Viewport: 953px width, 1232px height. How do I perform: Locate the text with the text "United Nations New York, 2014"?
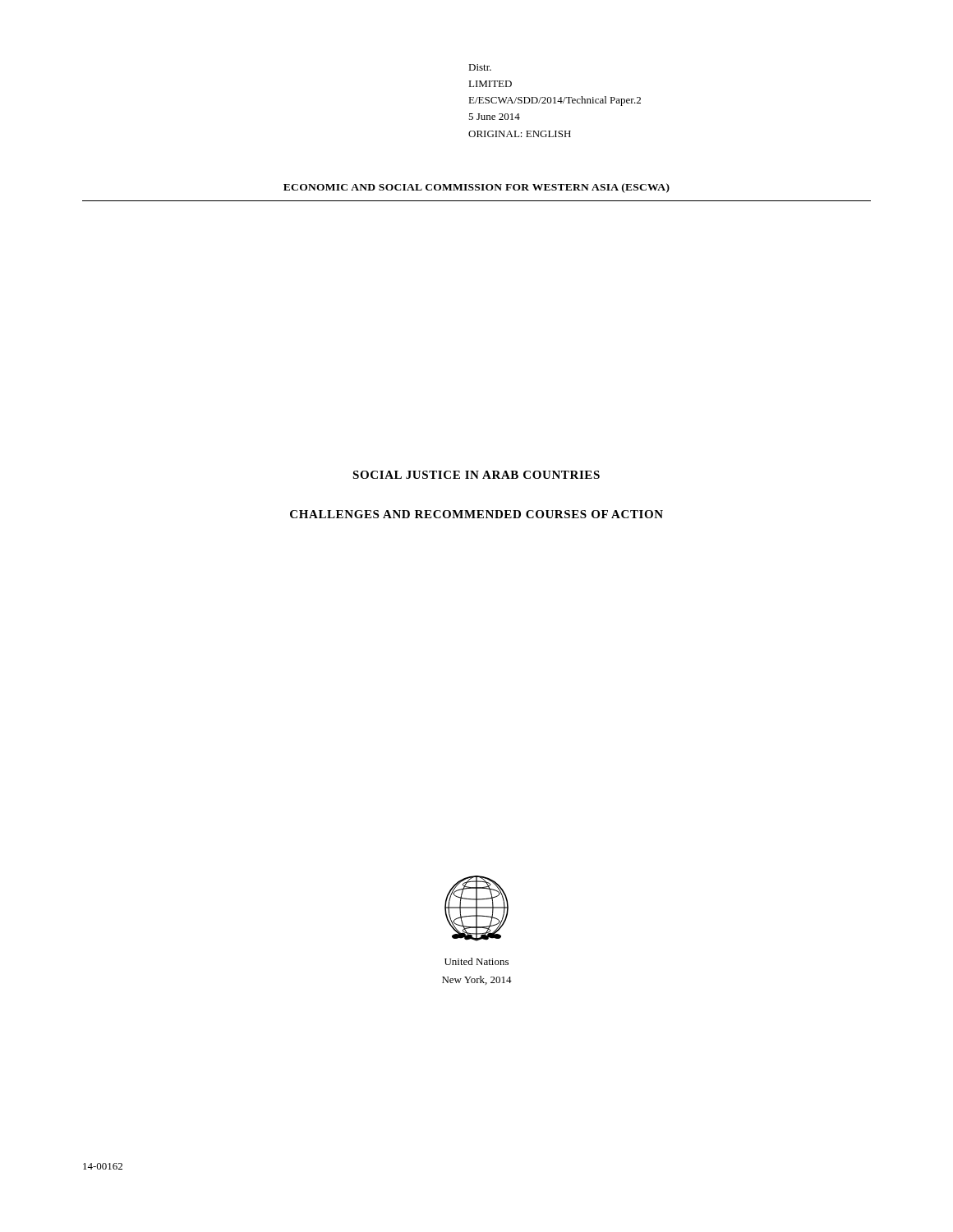point(476,970)
